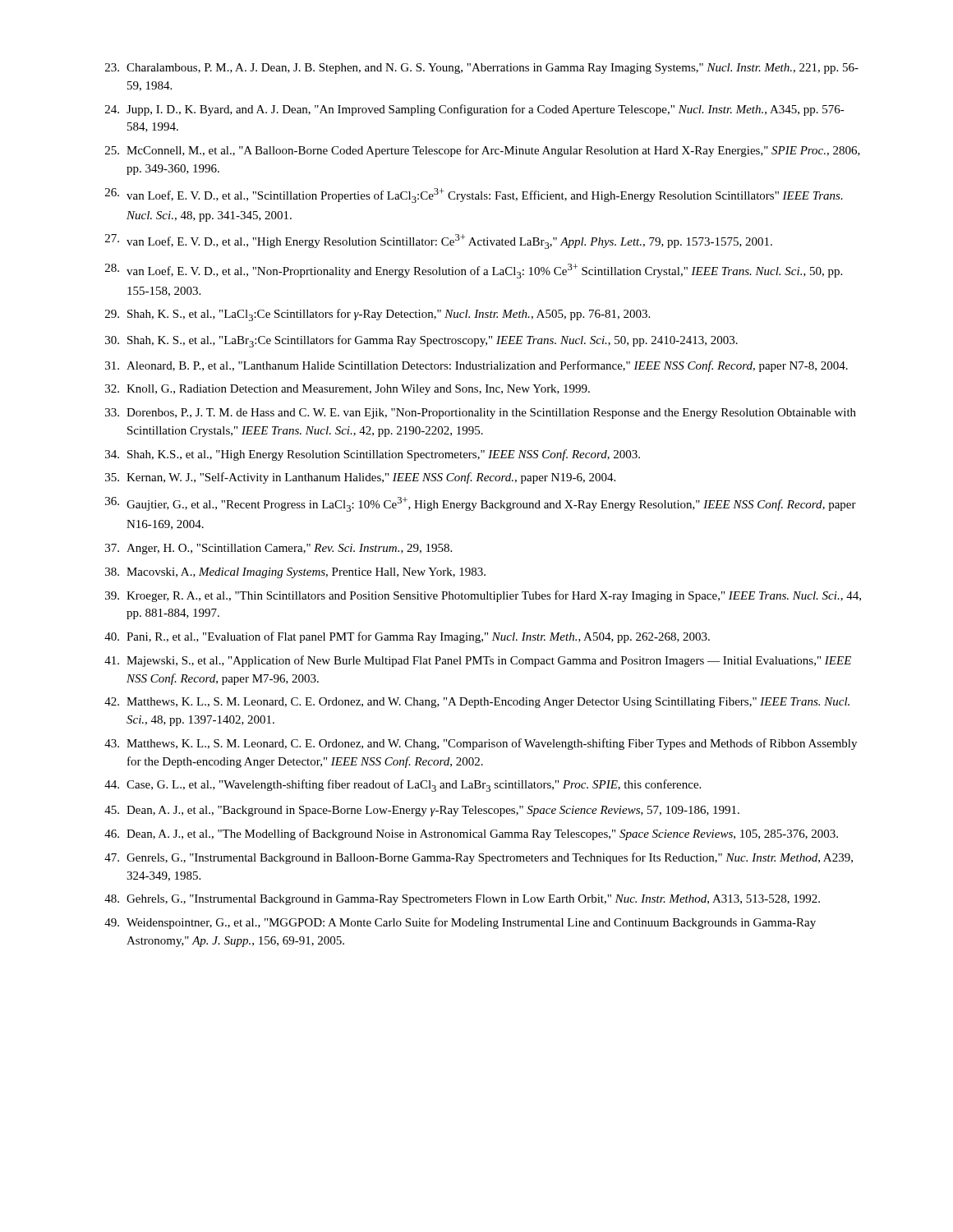This screenshot has width=953, height=1232.
Task: Find the list item containing "43. Matthews, K. L., S. M."
Action: point(476,753)
